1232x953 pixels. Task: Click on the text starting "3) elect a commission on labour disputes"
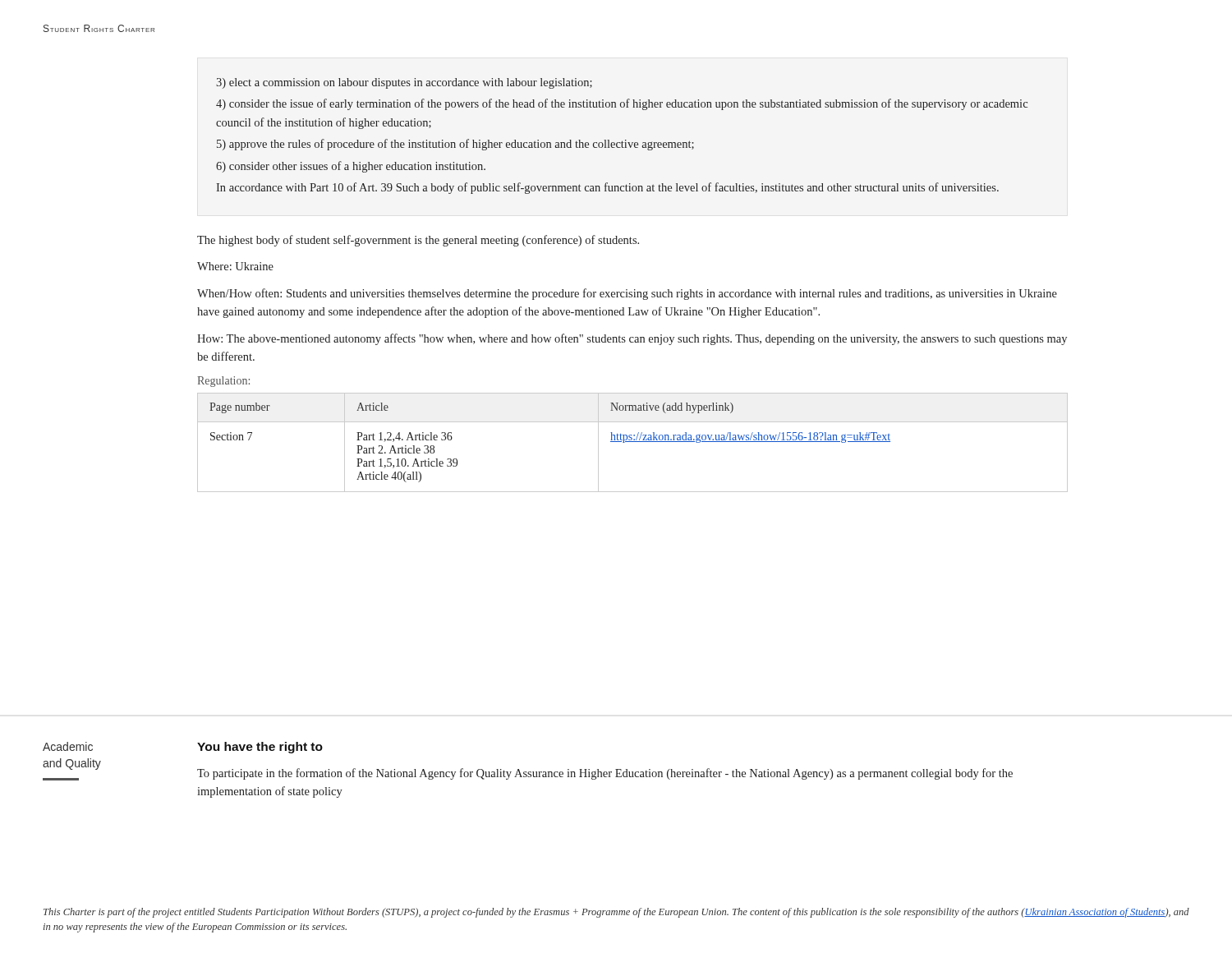click(x=632, y=135)
